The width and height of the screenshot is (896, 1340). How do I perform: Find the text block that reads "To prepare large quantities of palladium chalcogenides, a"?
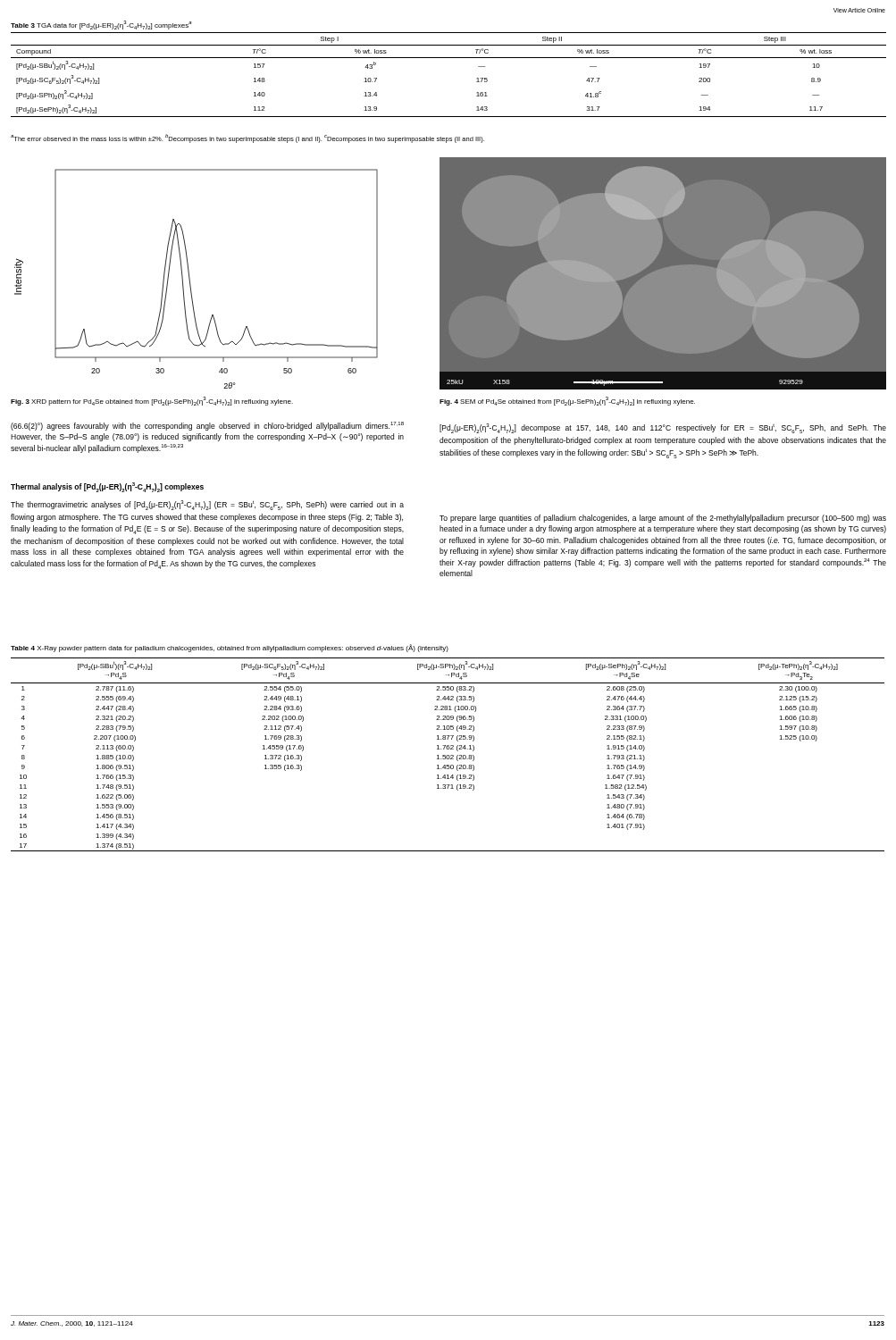tap(663, 546)
